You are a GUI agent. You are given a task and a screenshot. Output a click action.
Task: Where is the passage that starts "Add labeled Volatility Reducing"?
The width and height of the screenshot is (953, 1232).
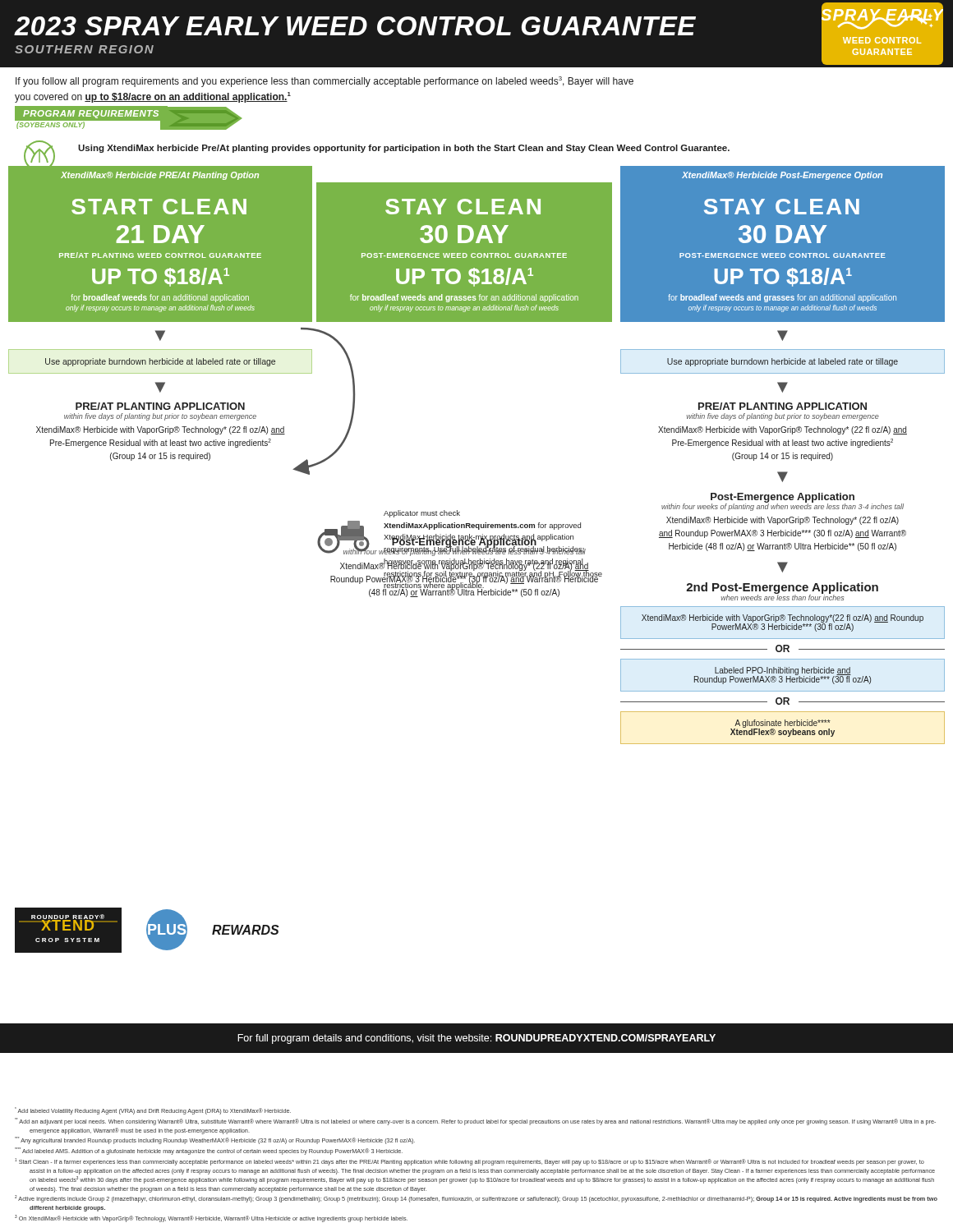pyautogui.click(x=476, y=1165)
